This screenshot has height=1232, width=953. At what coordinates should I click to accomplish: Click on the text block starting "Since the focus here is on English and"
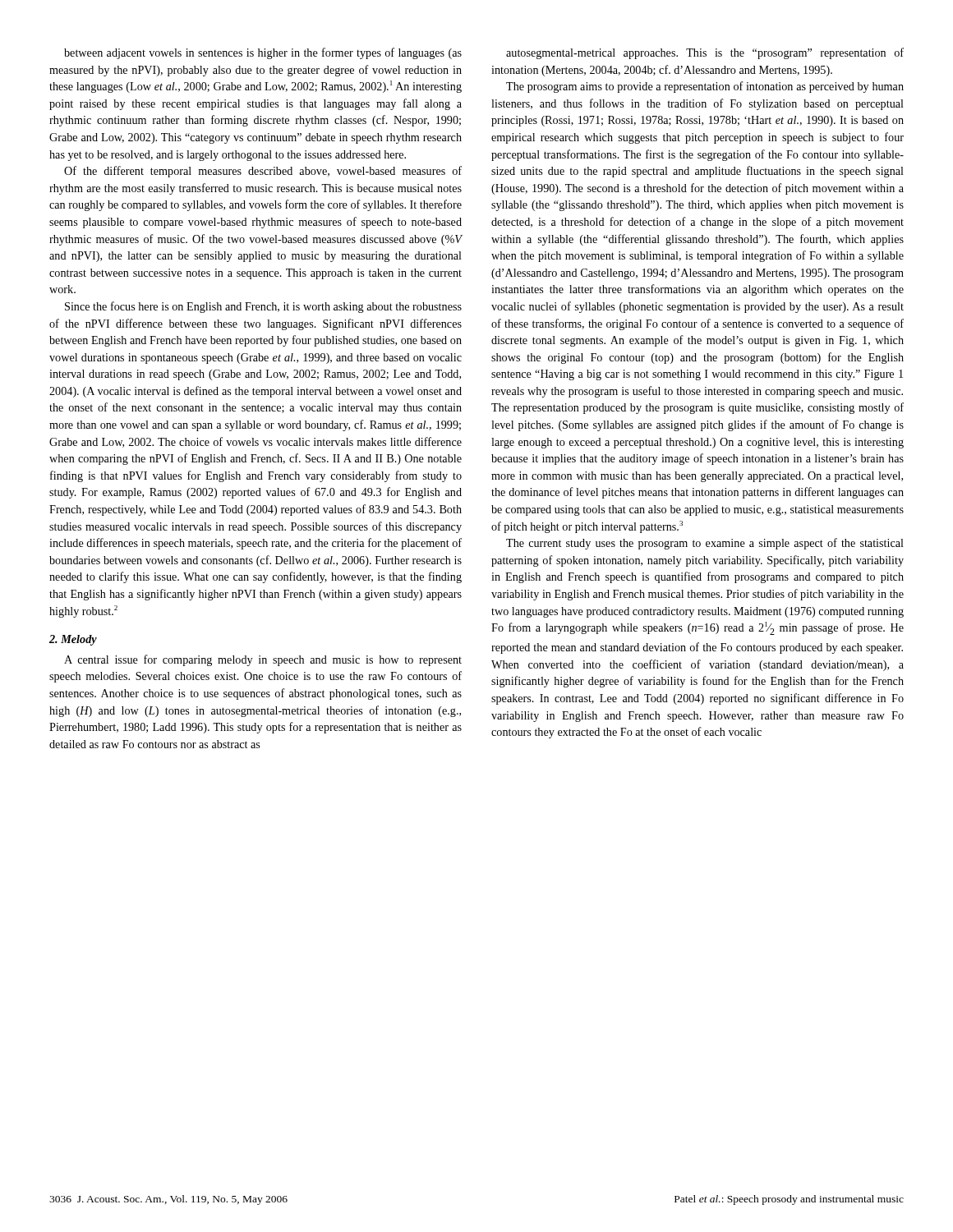tap(255, 459)
